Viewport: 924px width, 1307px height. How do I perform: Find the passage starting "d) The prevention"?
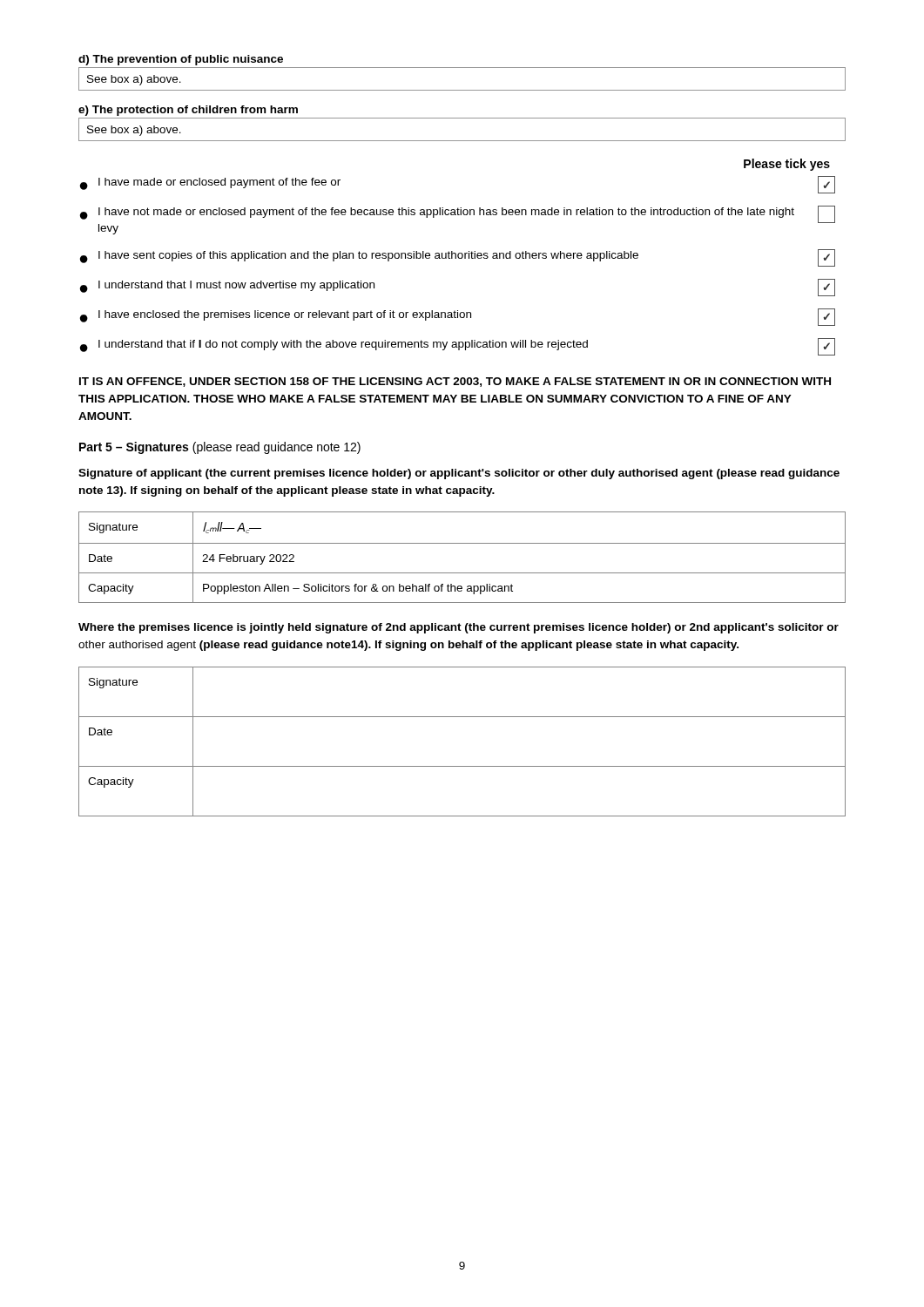181,59
